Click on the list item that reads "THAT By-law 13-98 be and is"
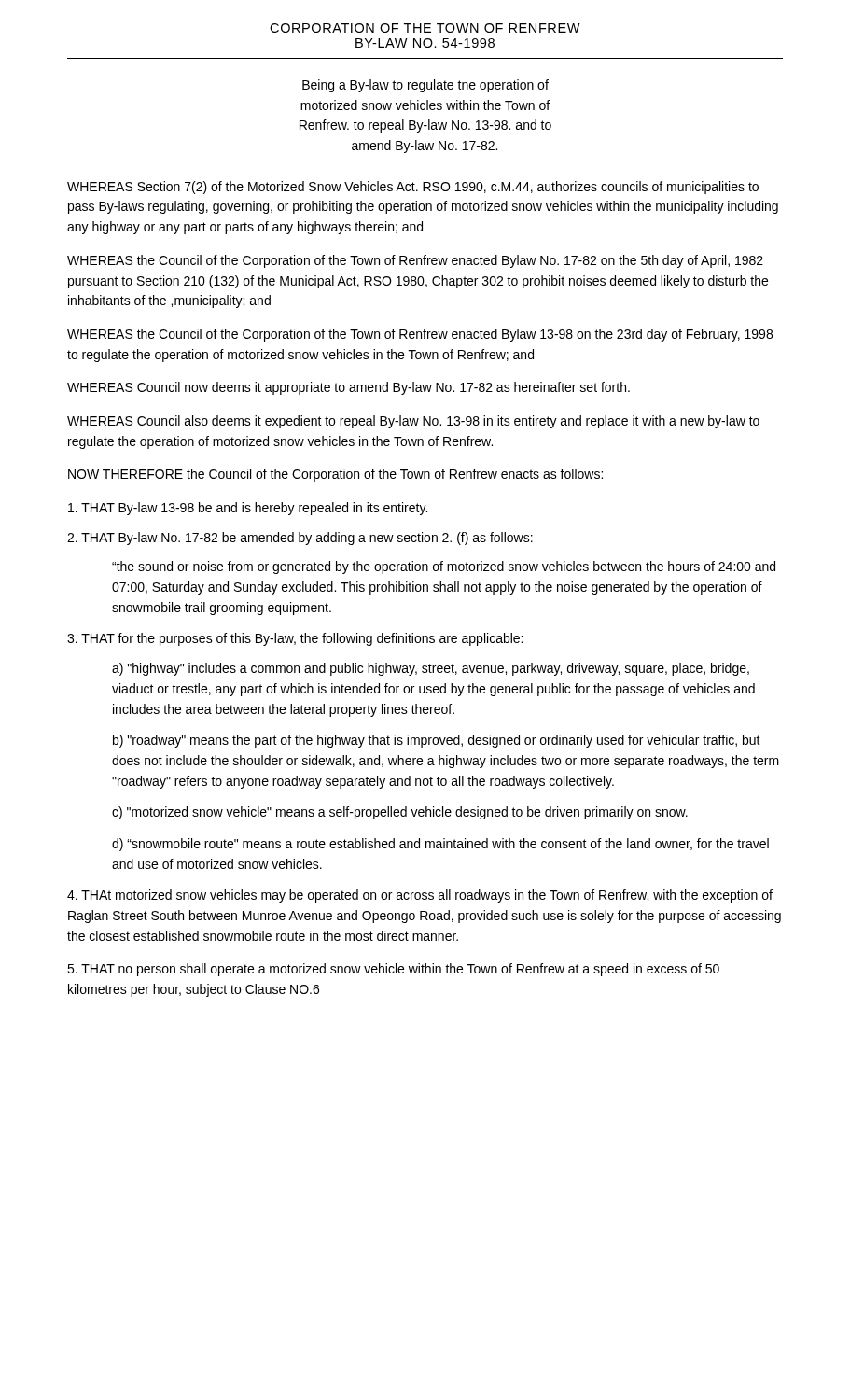This screenshot has width=850, height=1400. point(248,508)
